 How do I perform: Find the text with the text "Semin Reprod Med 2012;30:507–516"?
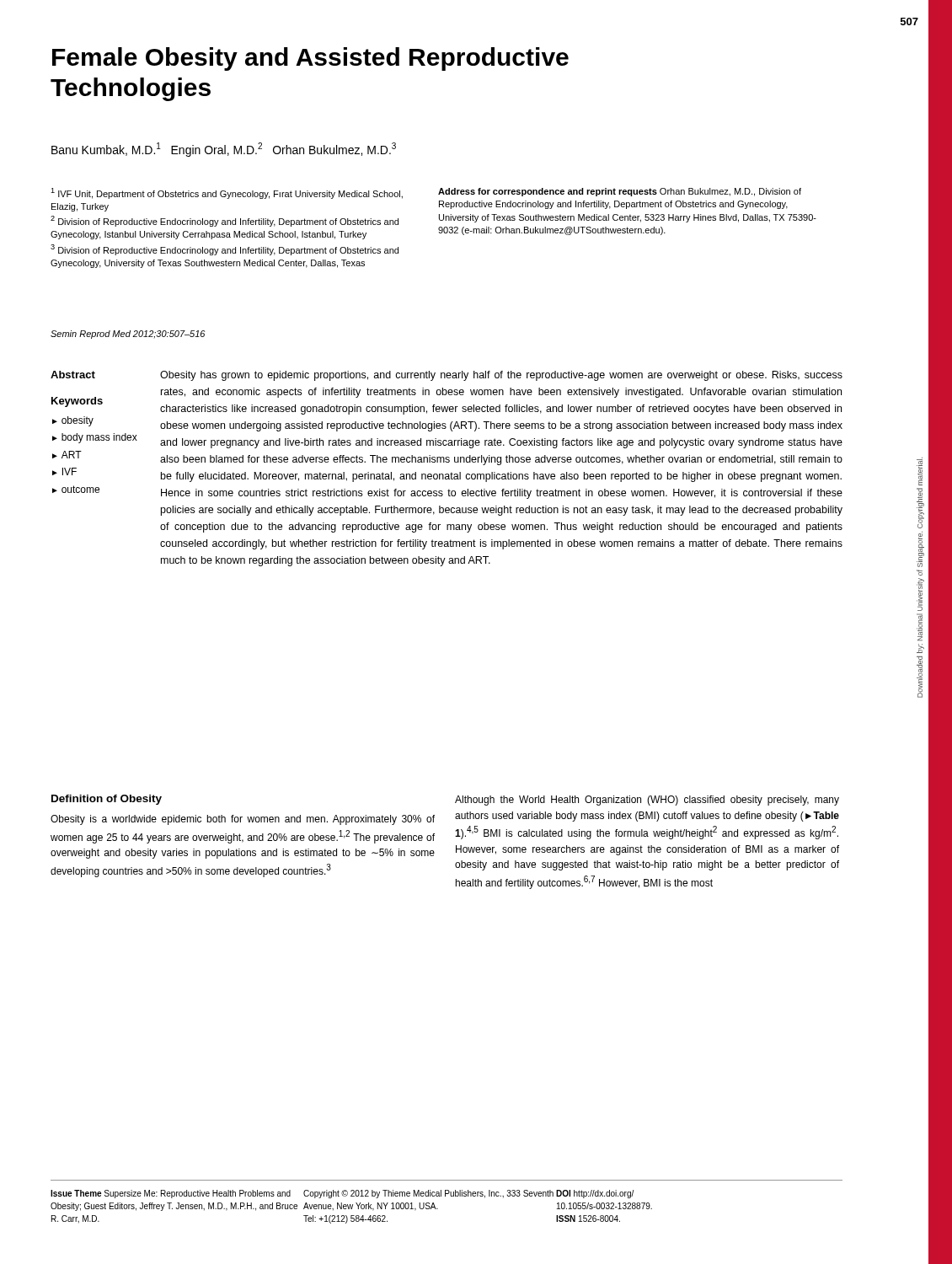128,334
